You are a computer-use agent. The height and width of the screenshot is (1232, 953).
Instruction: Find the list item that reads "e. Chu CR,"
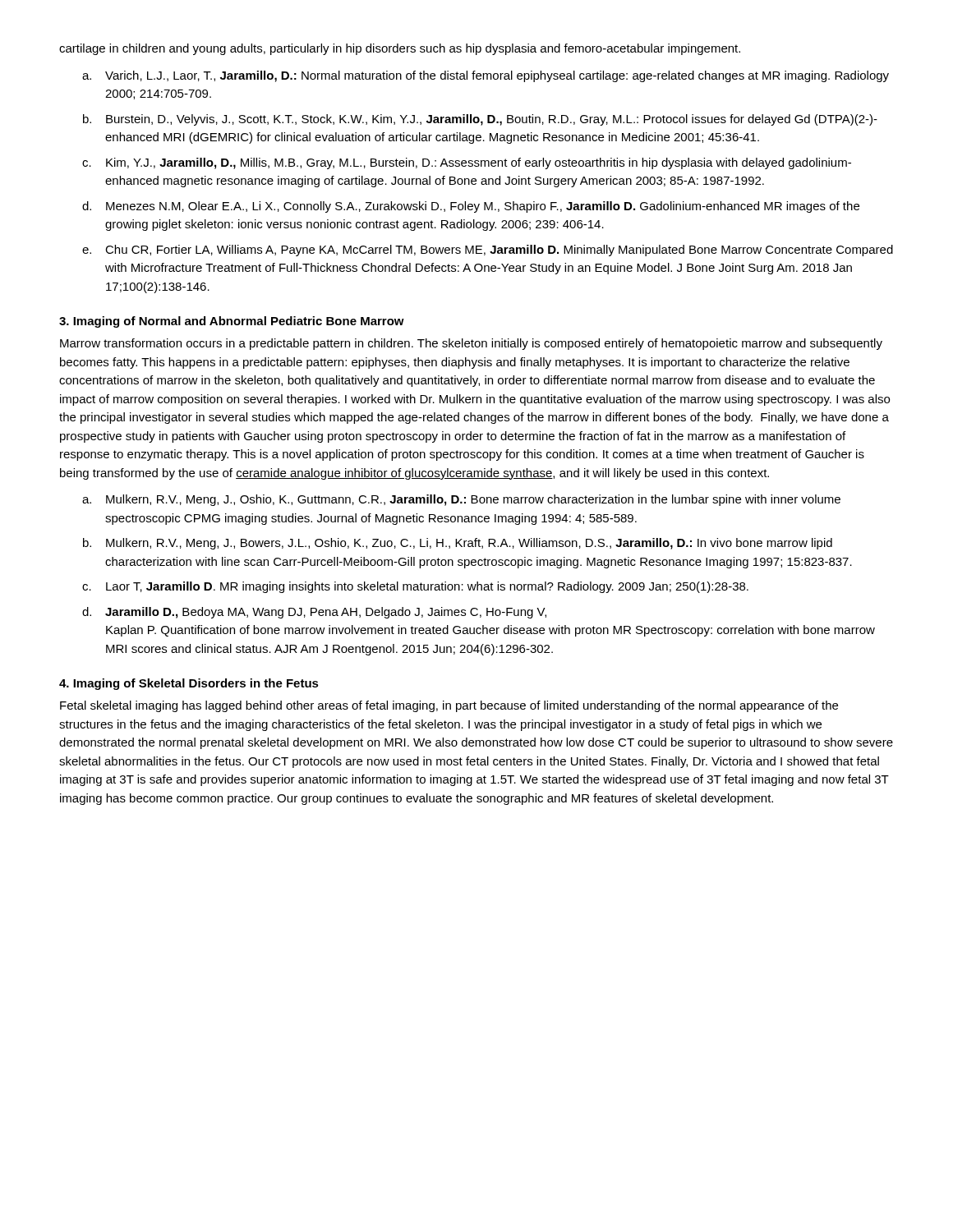click(x=488, y=268)
